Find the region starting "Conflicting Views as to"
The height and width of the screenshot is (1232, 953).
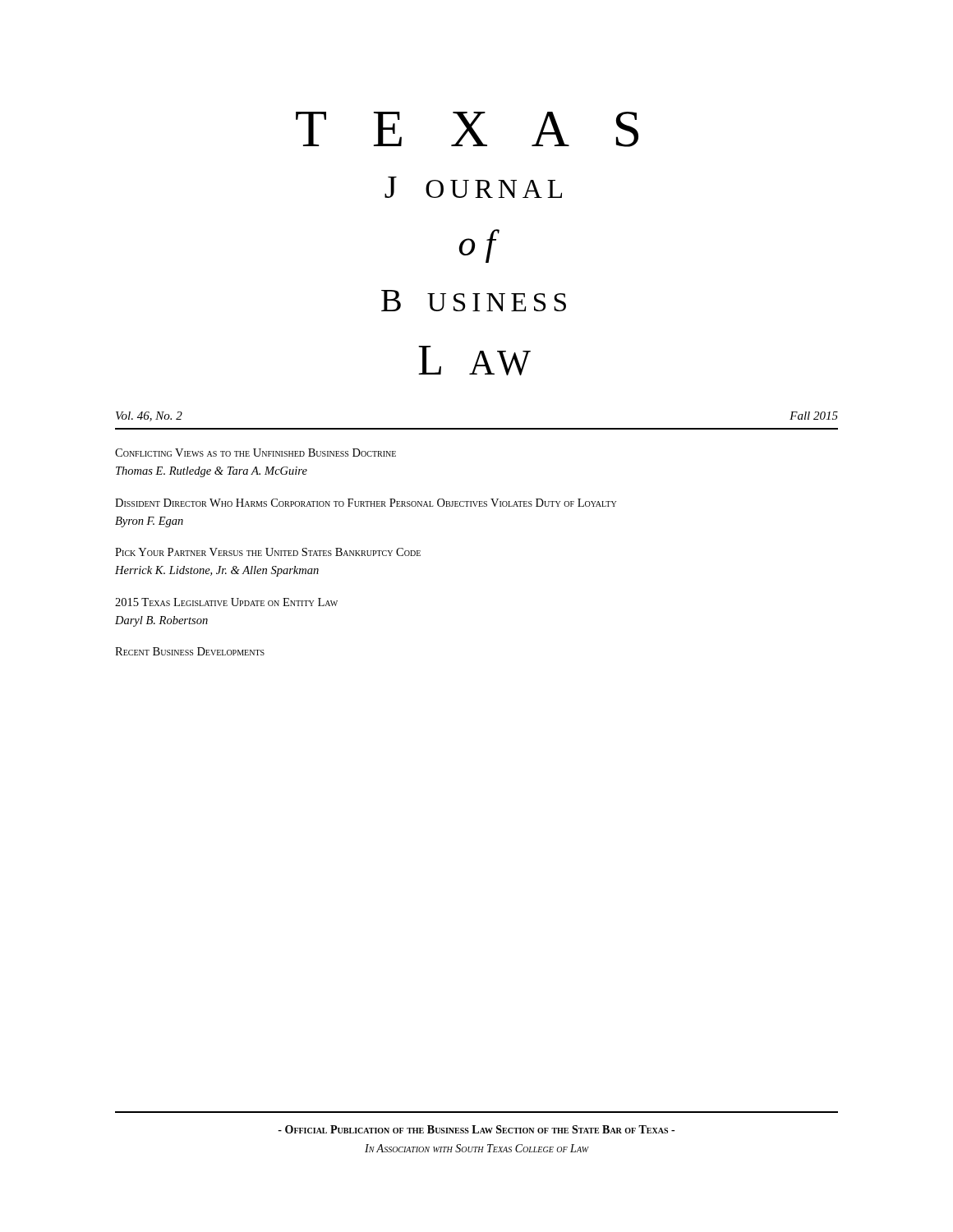point(256,453)
